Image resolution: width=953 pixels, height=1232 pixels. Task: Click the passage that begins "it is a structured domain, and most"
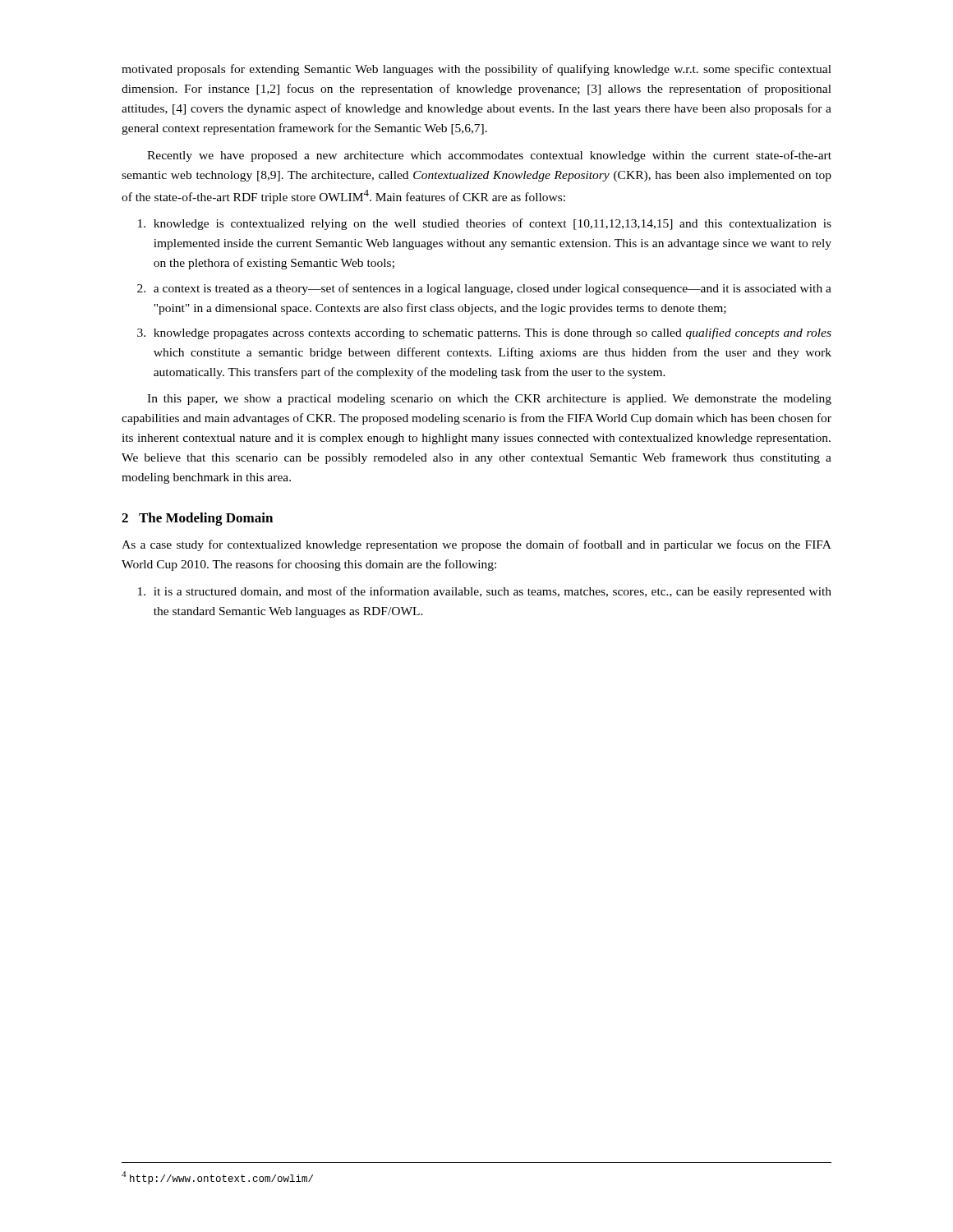coord(492,601)
